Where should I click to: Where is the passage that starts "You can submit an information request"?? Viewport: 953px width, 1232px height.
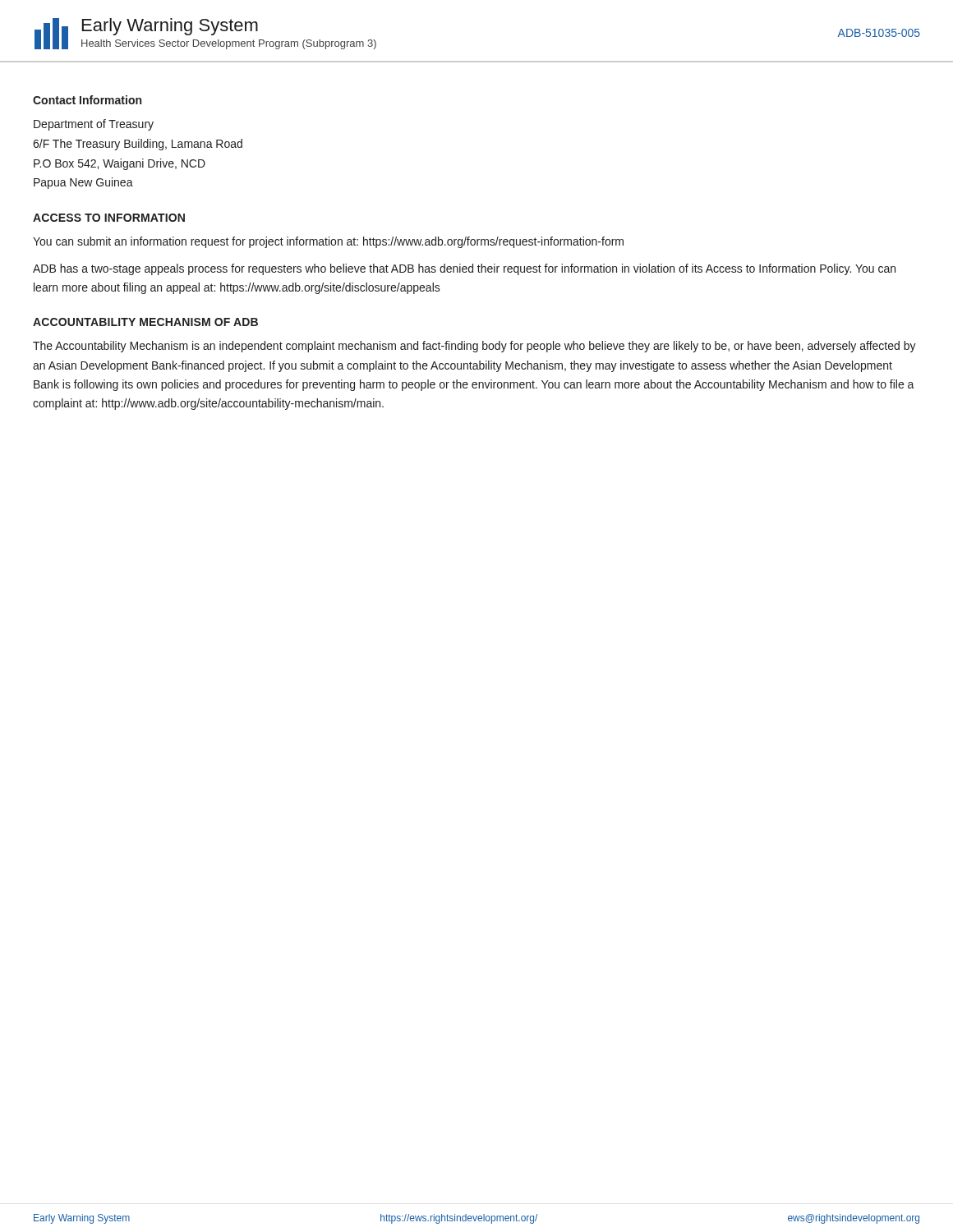(x=476, y=265)
